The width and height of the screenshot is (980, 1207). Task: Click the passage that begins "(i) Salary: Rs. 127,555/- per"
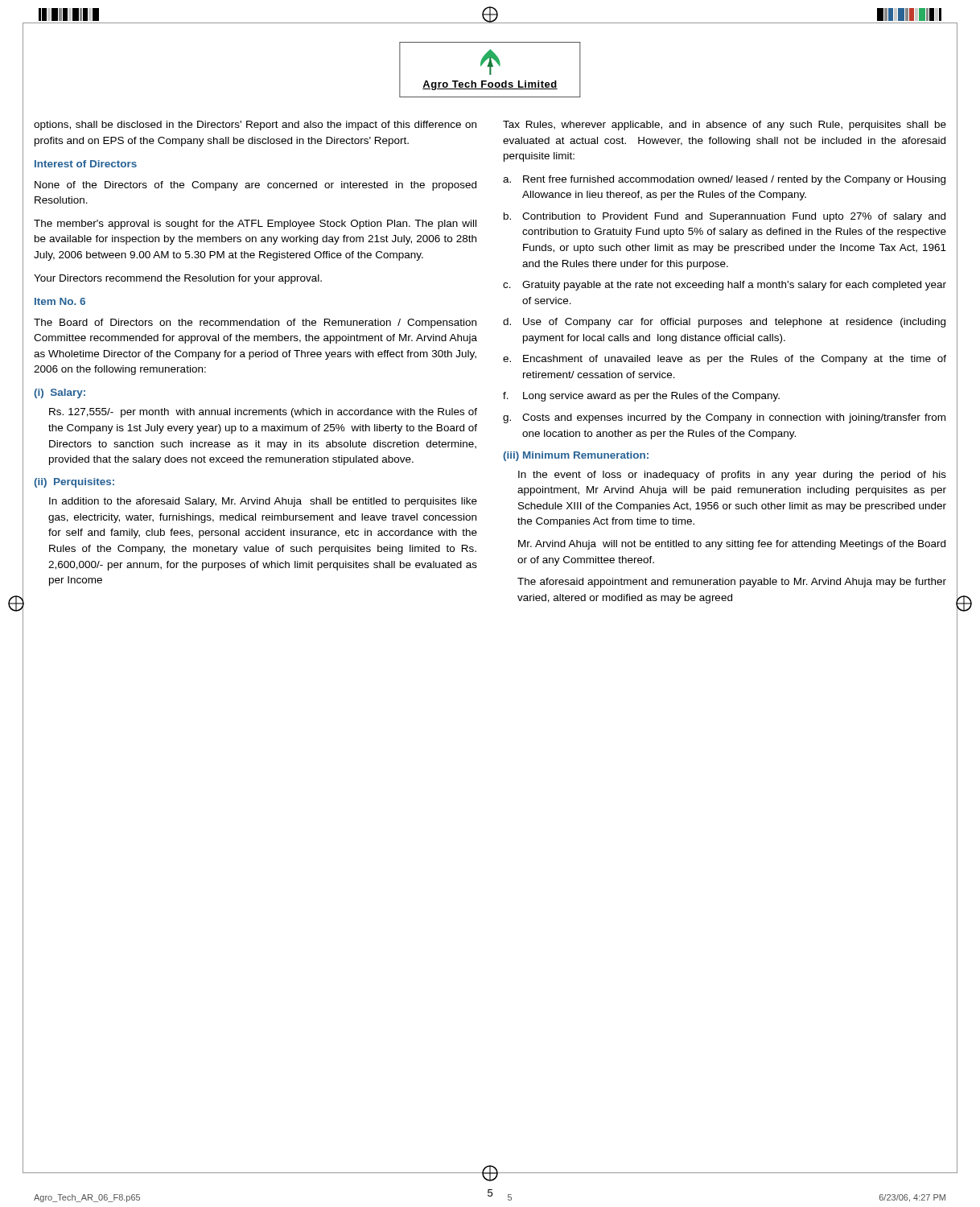click(255, 426)
